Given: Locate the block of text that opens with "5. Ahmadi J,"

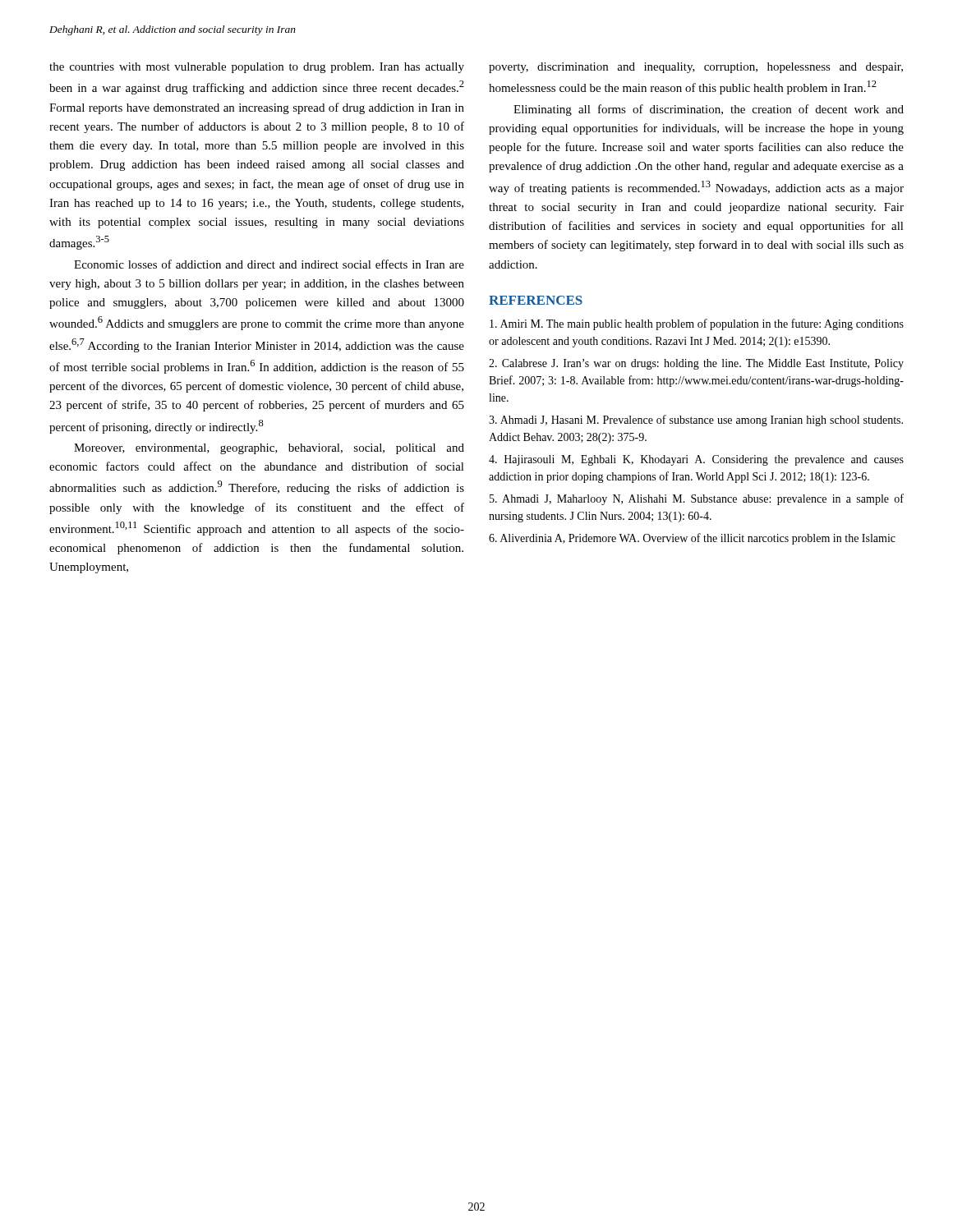Looking at the screenshot, I should coord(696,507).
